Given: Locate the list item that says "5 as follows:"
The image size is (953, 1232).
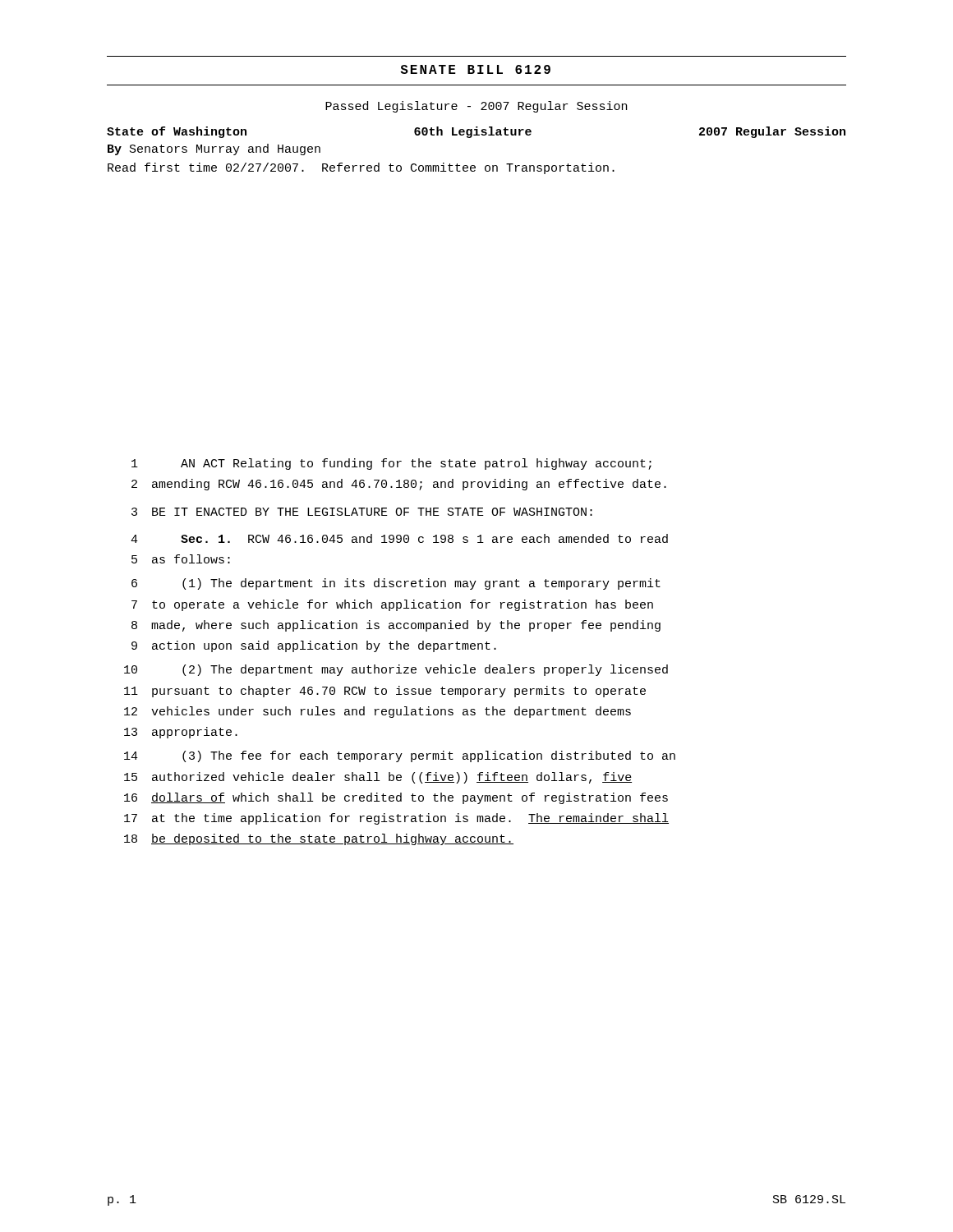Looking at the screenshot, I should point(181,559).
